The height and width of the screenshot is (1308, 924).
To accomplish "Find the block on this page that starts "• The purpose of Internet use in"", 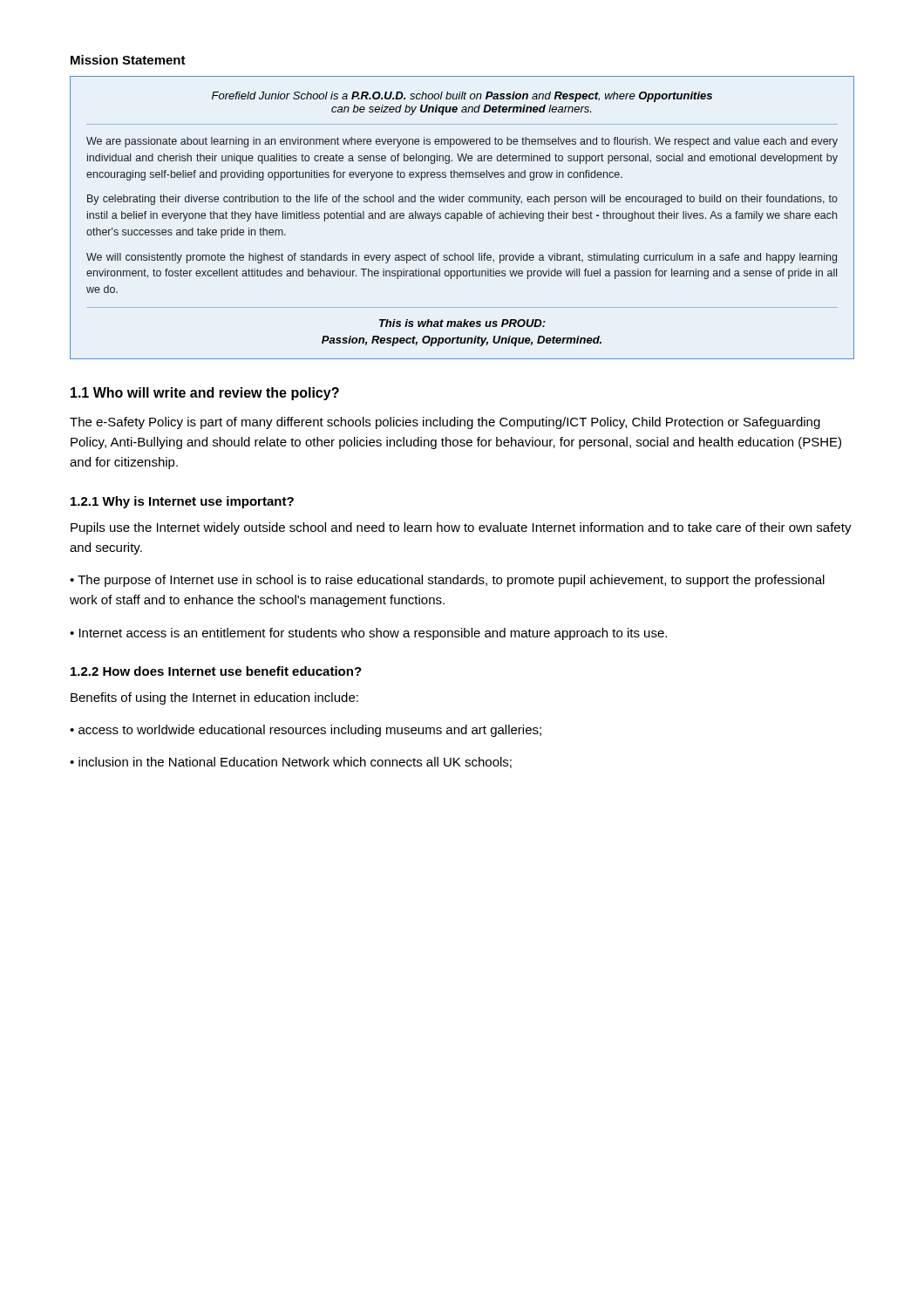I will (447, 590).
